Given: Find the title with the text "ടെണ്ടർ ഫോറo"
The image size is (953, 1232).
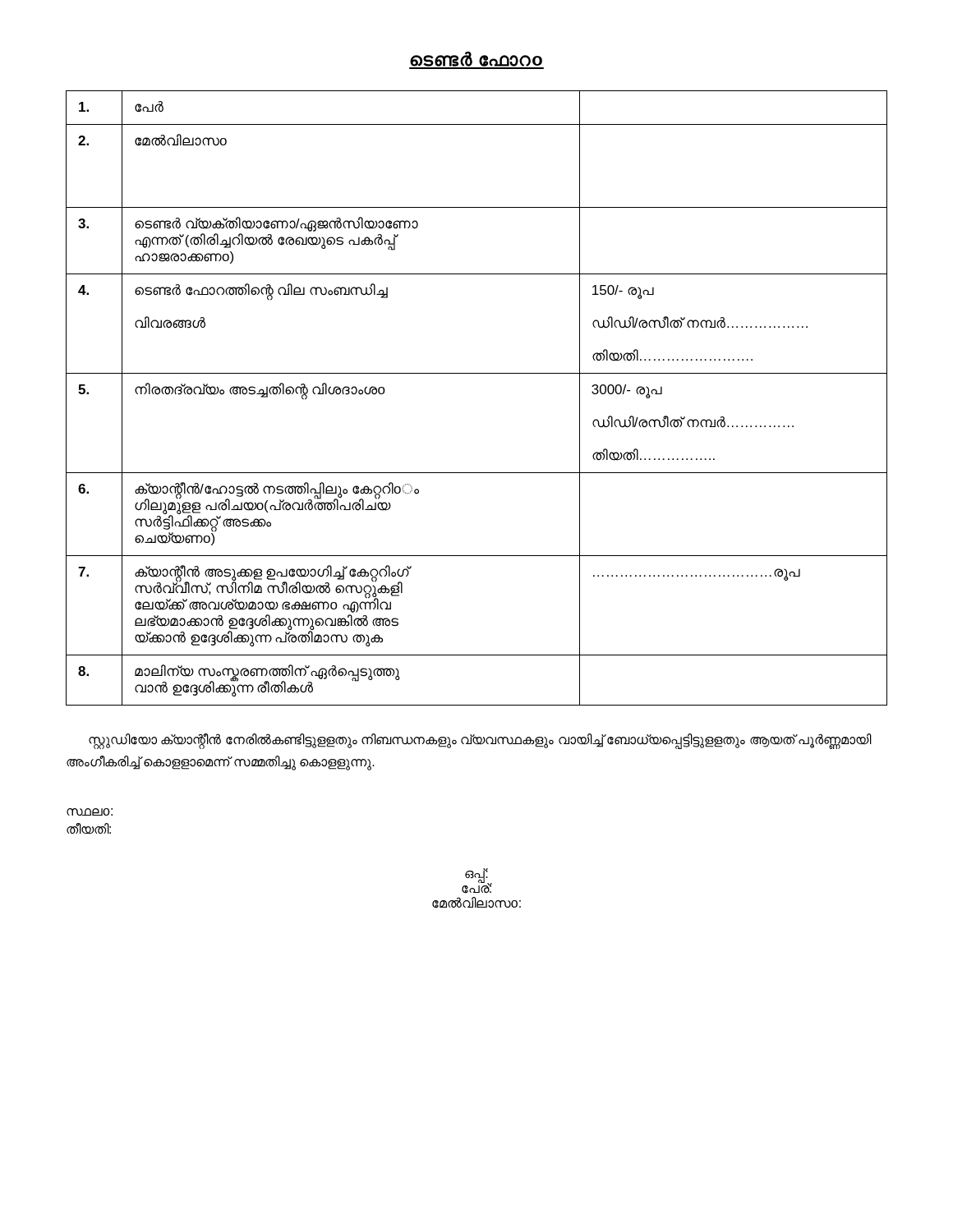Looking at the screenshot, I should 476,60.
